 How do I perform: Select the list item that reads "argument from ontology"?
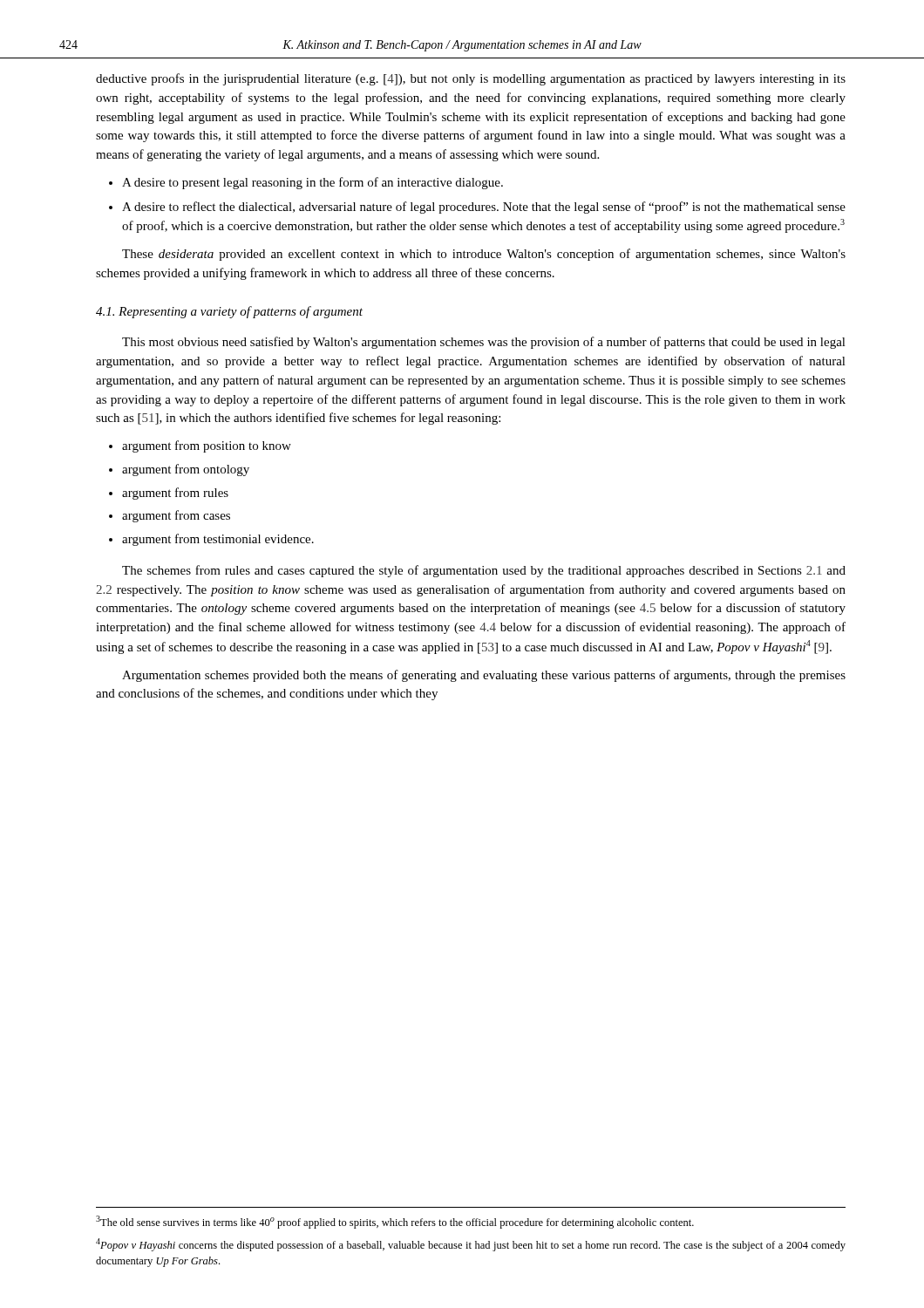click(x=186, y=469)
